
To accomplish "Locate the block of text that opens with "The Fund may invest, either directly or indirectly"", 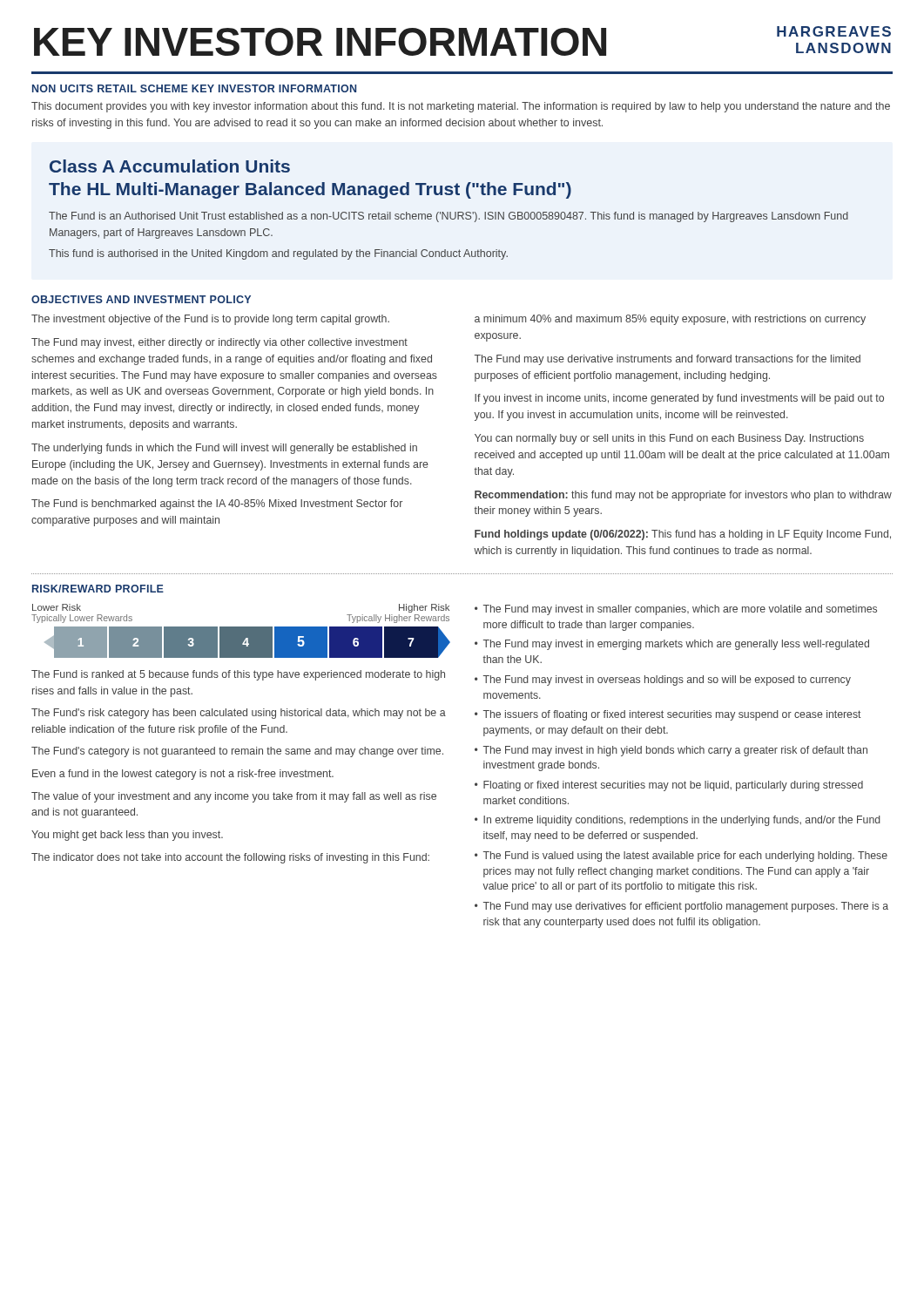I will coord(241,384).
